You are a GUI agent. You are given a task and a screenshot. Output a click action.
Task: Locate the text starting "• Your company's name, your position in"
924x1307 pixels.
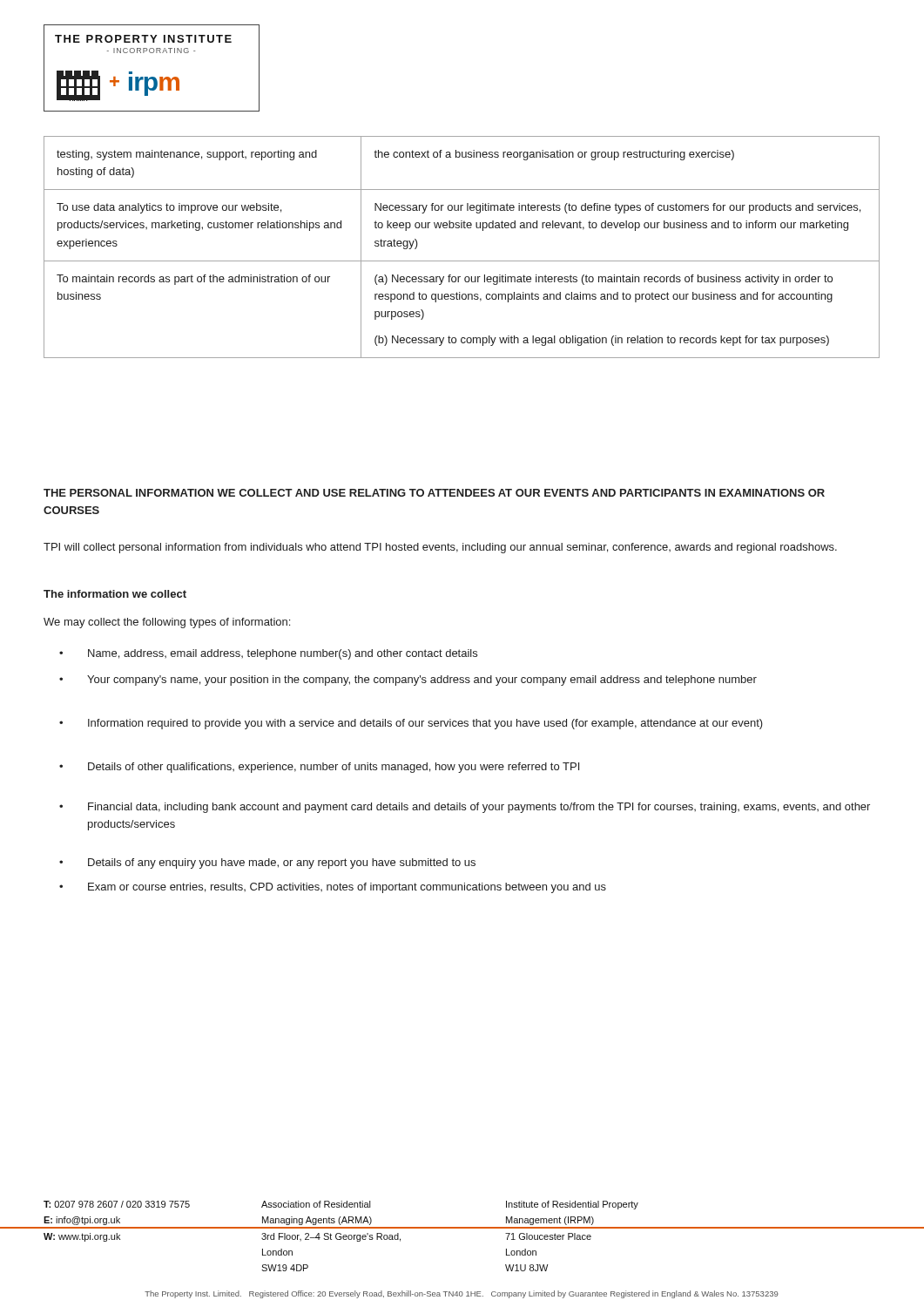coord(400,680)
